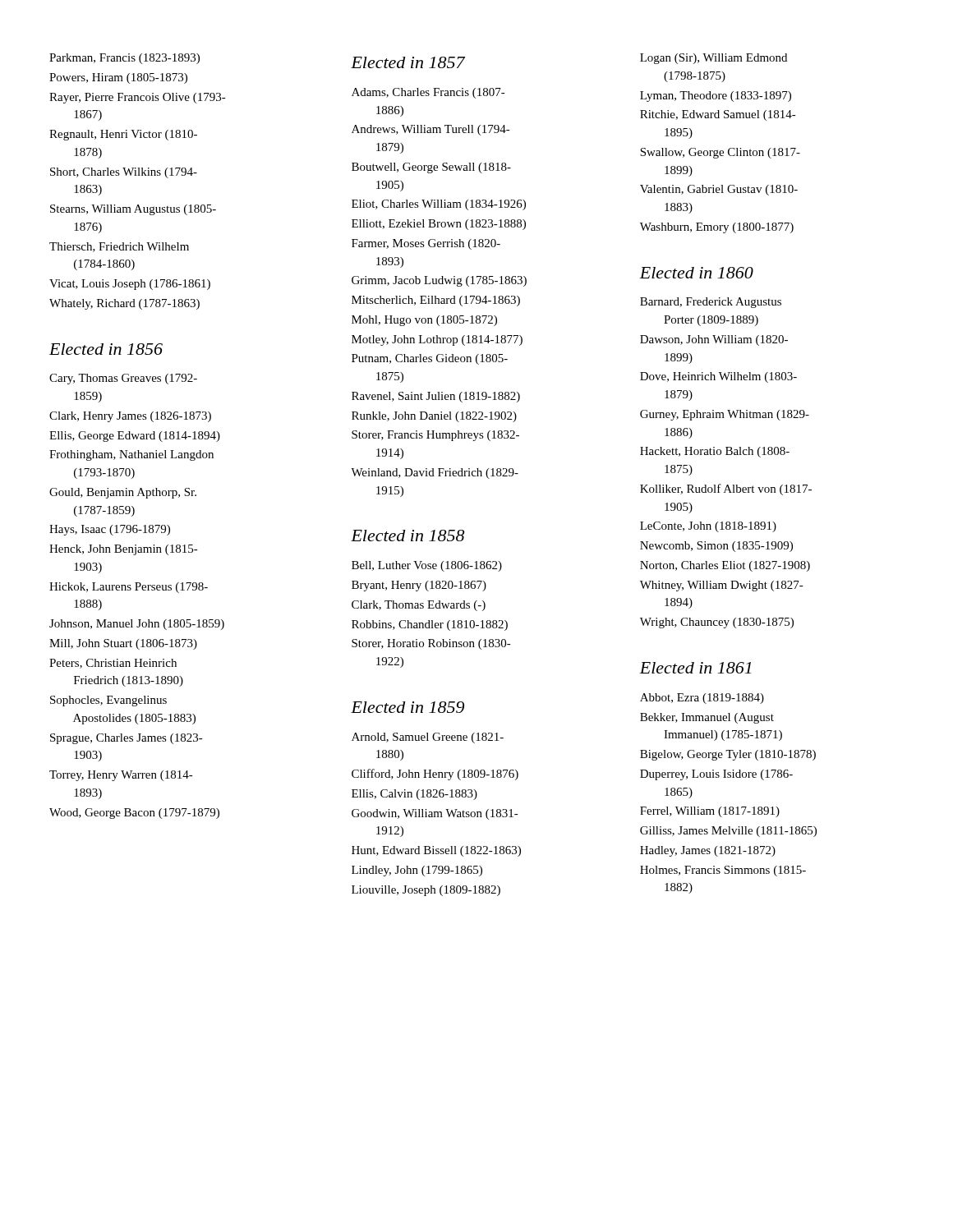This screenshot has width=953, height=1232.
Task: Find "Ellis, George Edward (1814-1894)" on this page
Action: coord(135,435)
